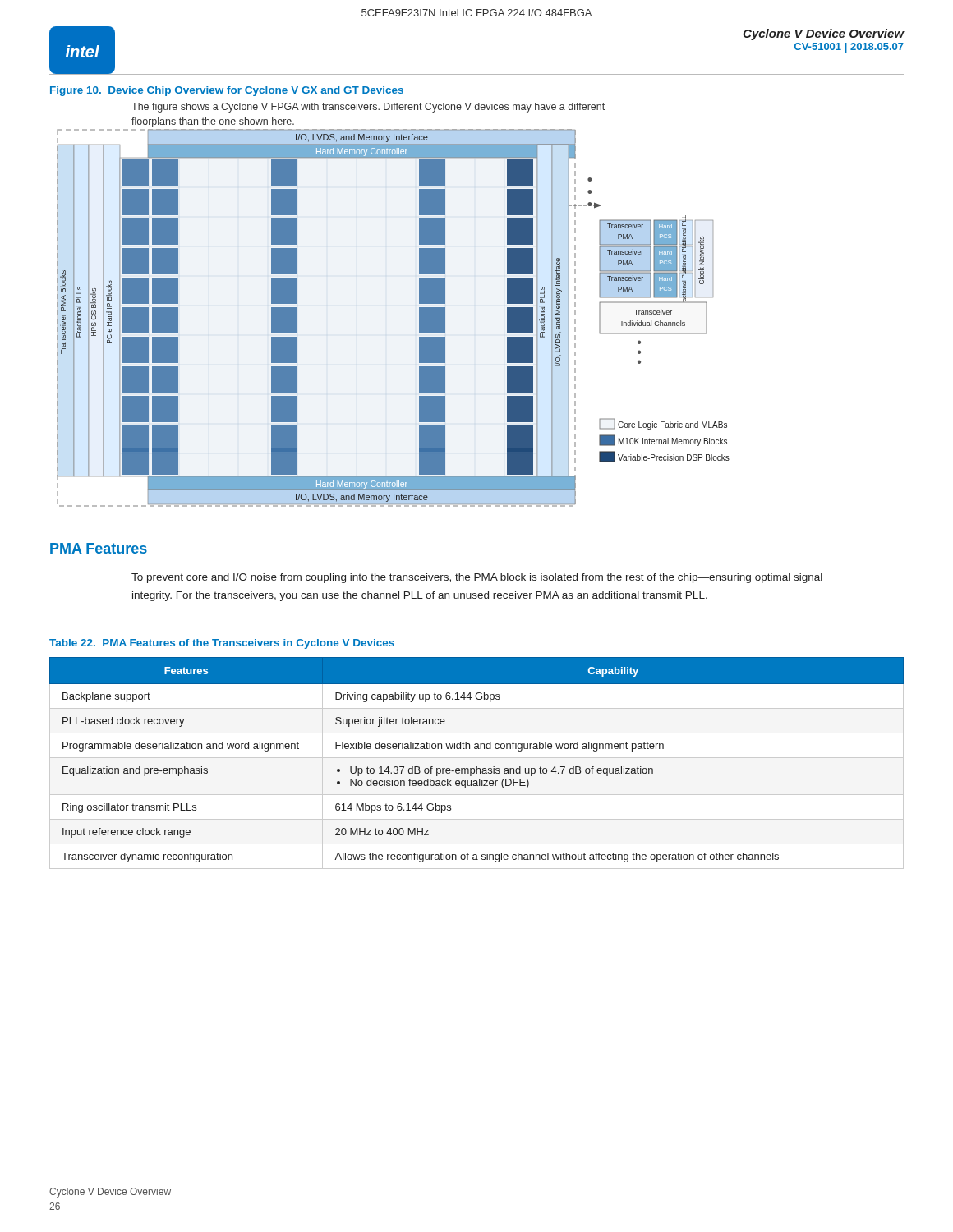This screenshot has height=1232, width=953.
Task: Find the region starting "Table 22. PMA"
Action: (x=222, y=643)
